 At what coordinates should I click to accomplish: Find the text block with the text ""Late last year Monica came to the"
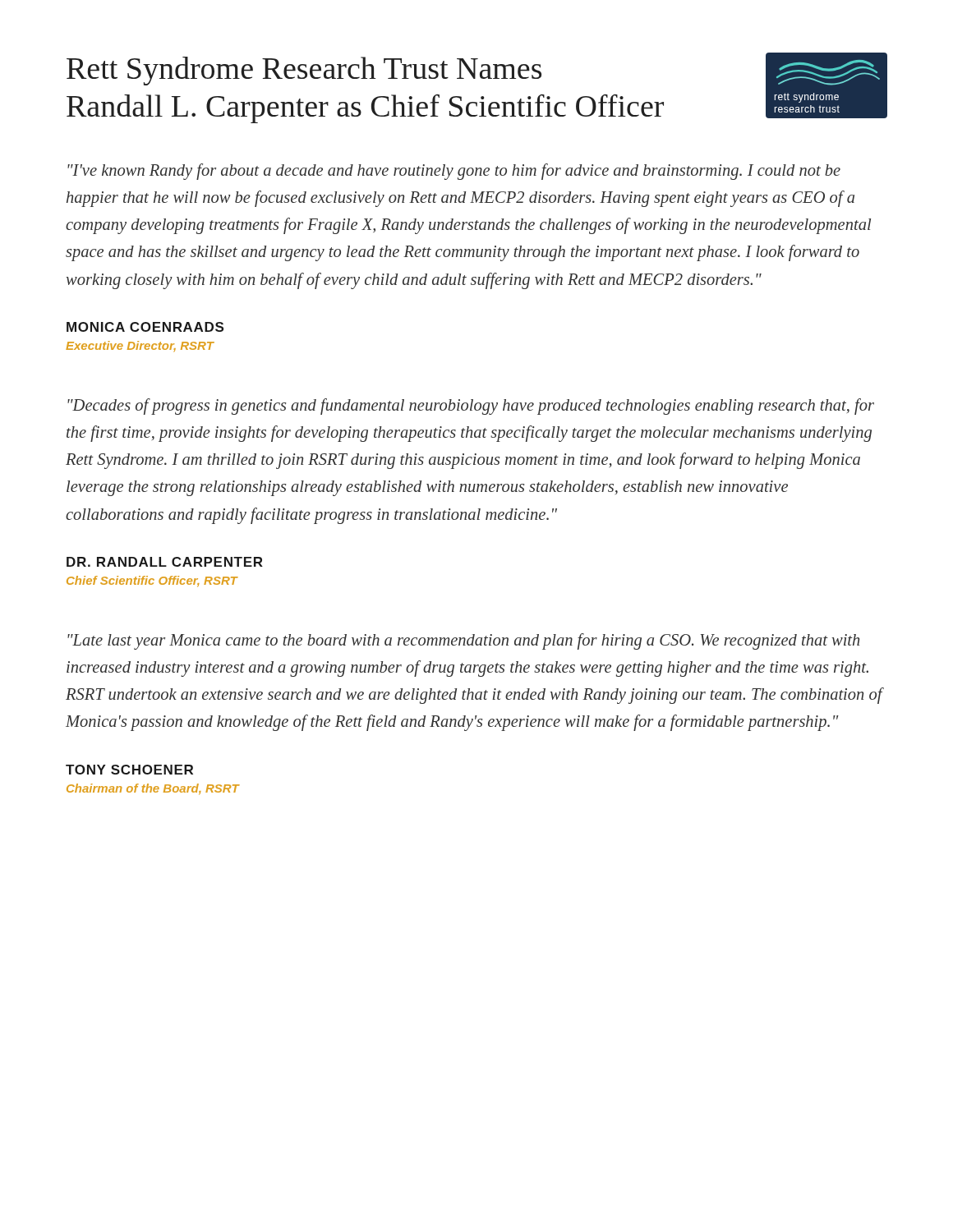[476, 681]
